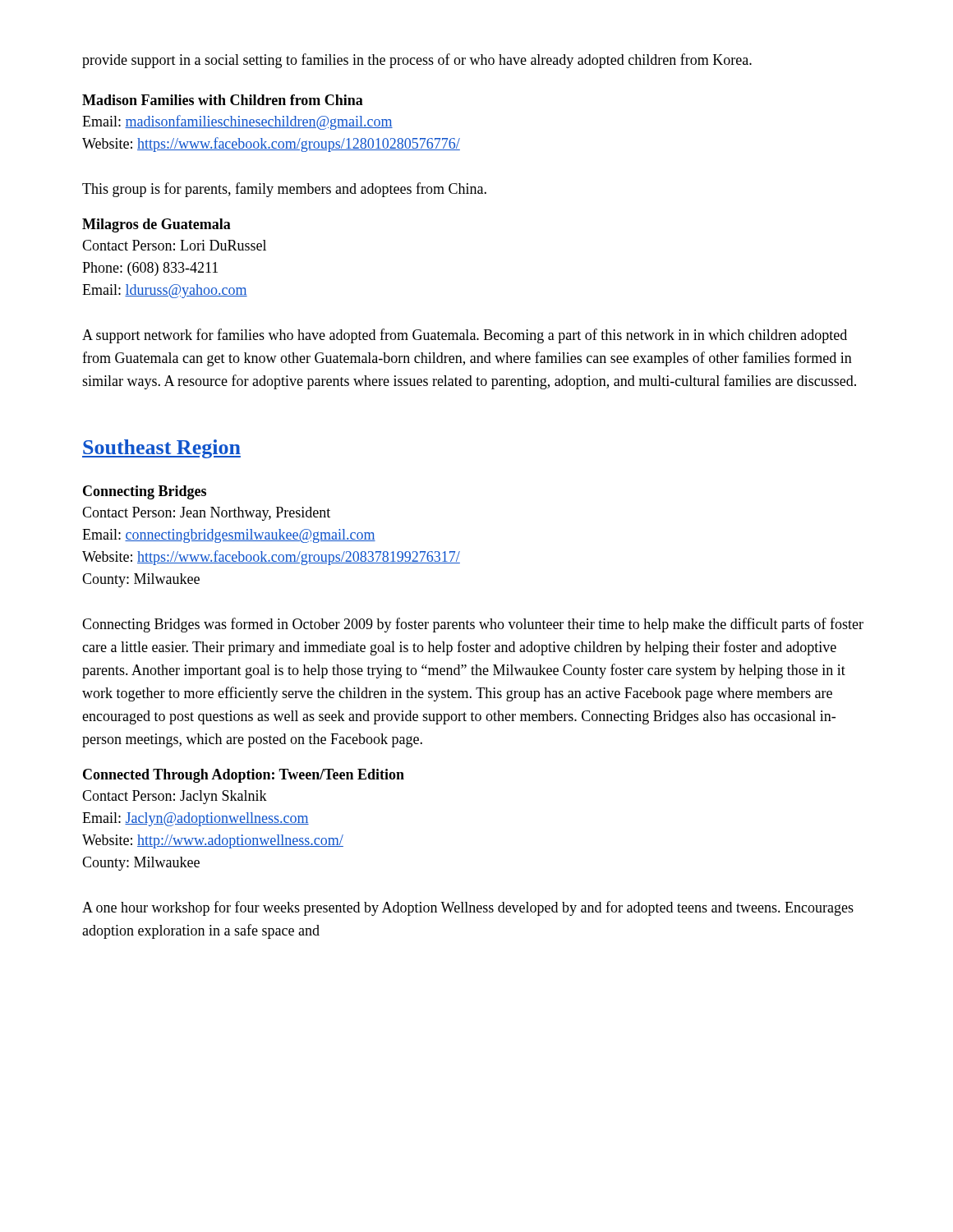Locate the text starting "Connecting Bridges Contact Person:"

(145, 492)
